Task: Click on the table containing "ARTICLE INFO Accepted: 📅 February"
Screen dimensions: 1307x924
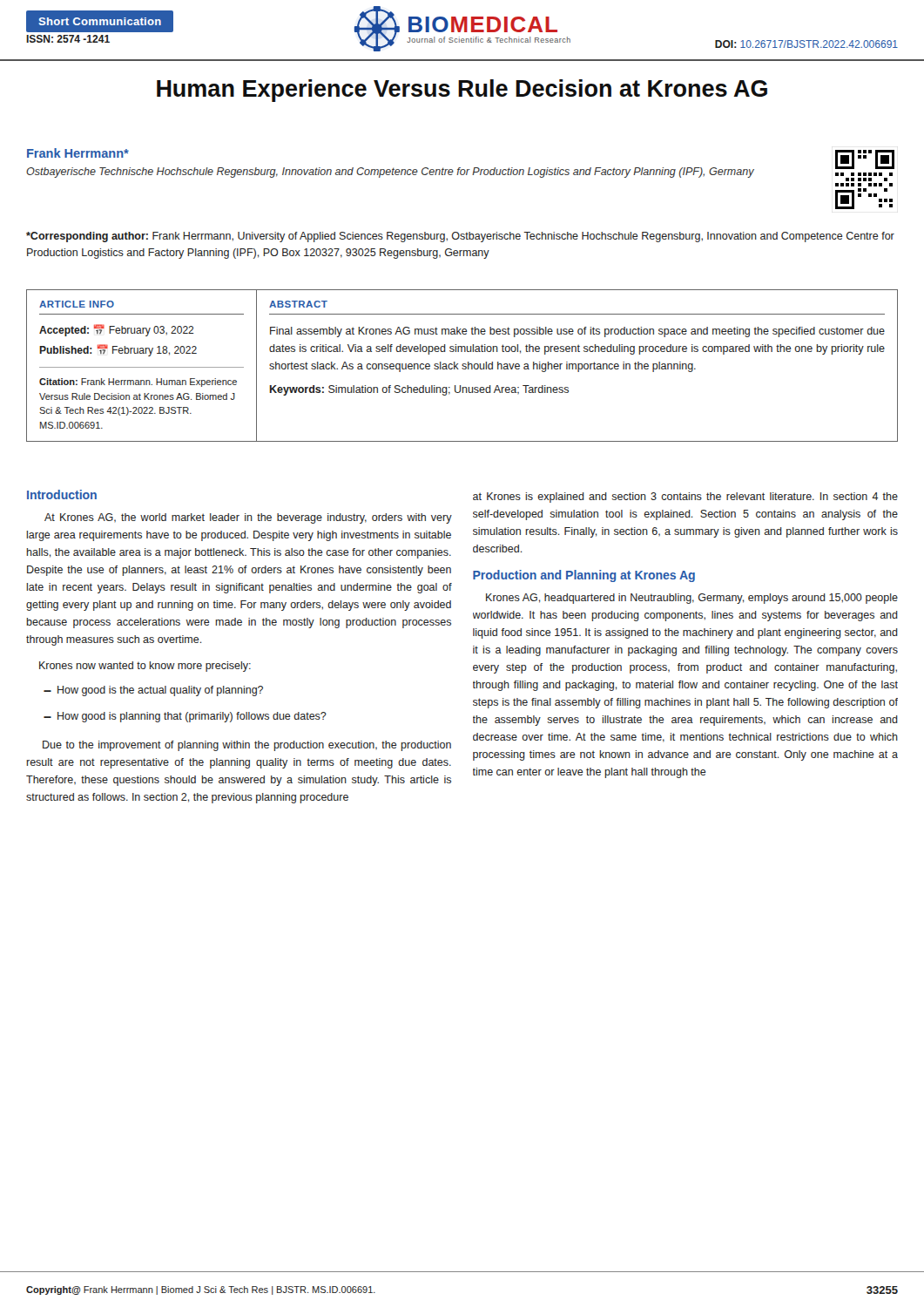Action: coord(462,366)
